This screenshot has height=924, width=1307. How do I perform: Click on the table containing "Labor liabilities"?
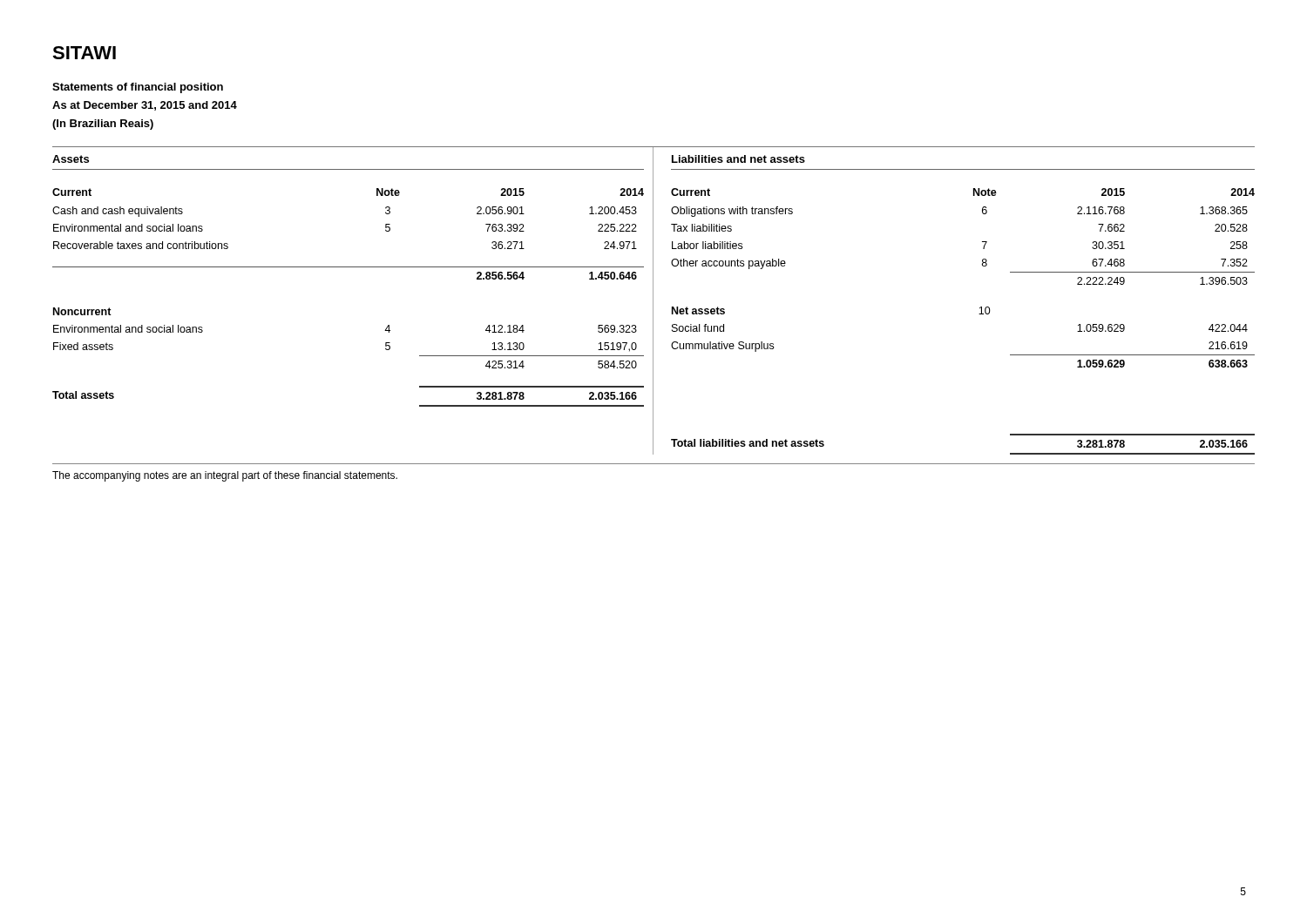(963, 301)
